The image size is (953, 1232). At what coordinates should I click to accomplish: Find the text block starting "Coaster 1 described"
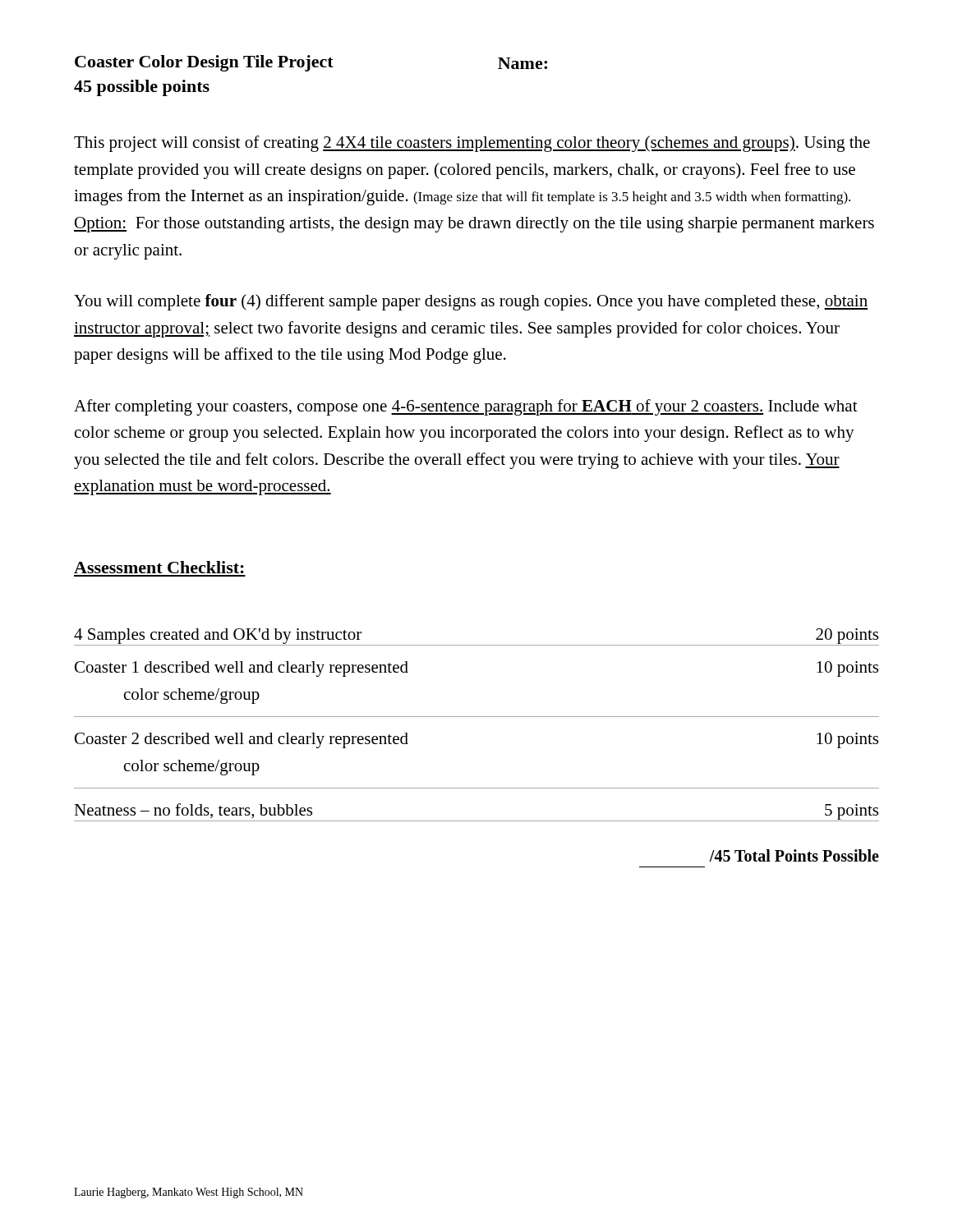(x=242, y=669)
